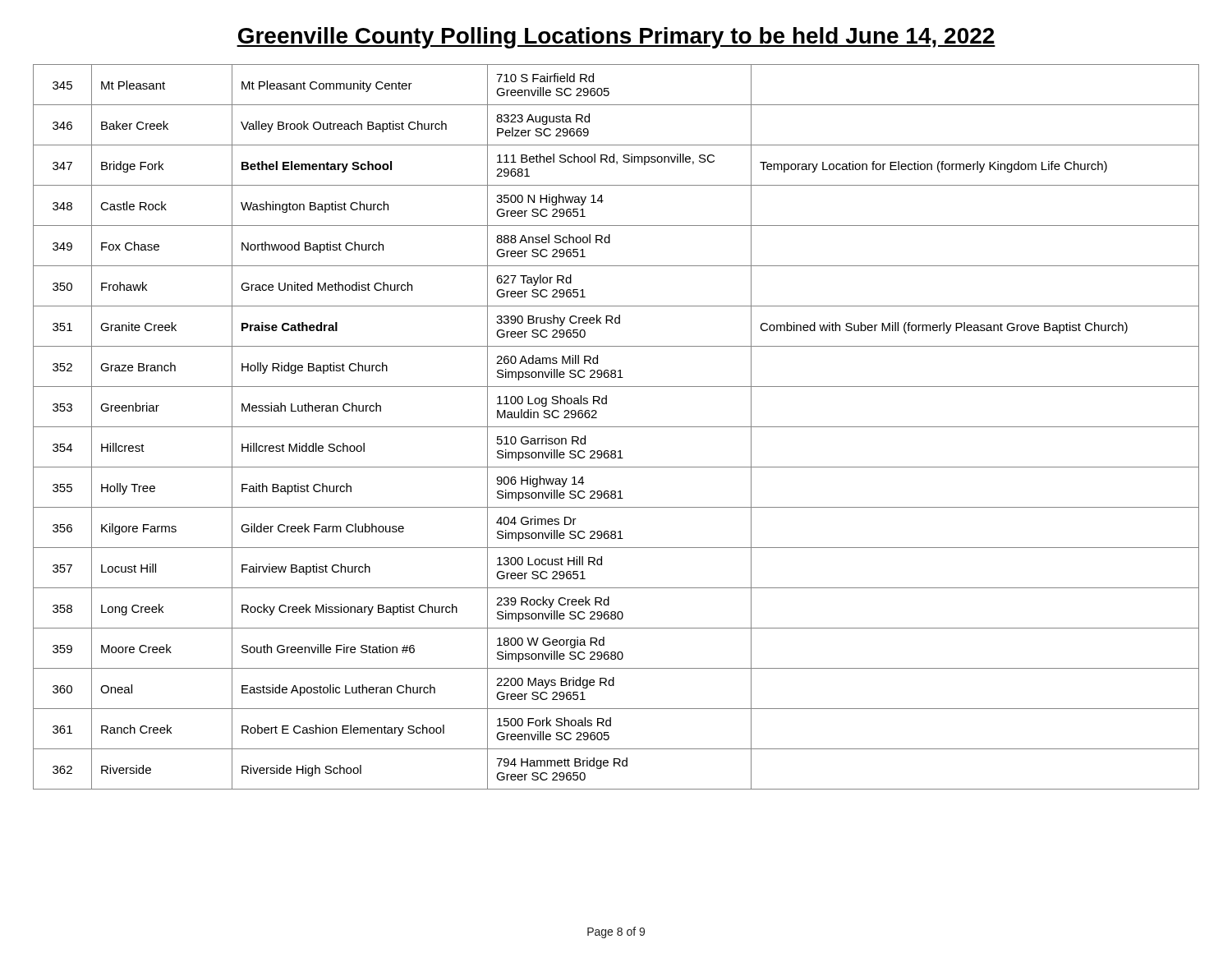Select the table
Screen dimensions: 953x1232
616,427
